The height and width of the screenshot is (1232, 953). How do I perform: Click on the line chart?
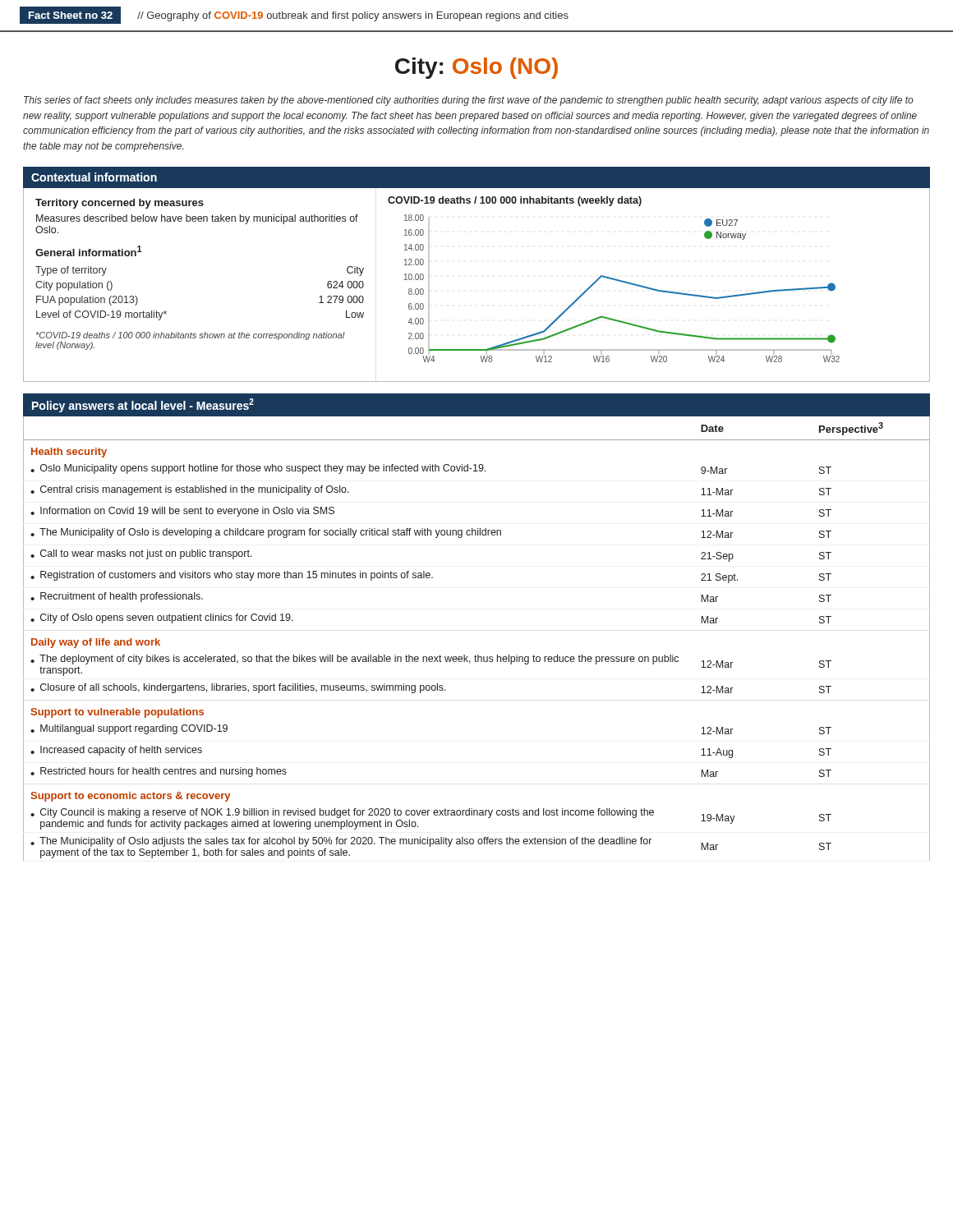653,285
